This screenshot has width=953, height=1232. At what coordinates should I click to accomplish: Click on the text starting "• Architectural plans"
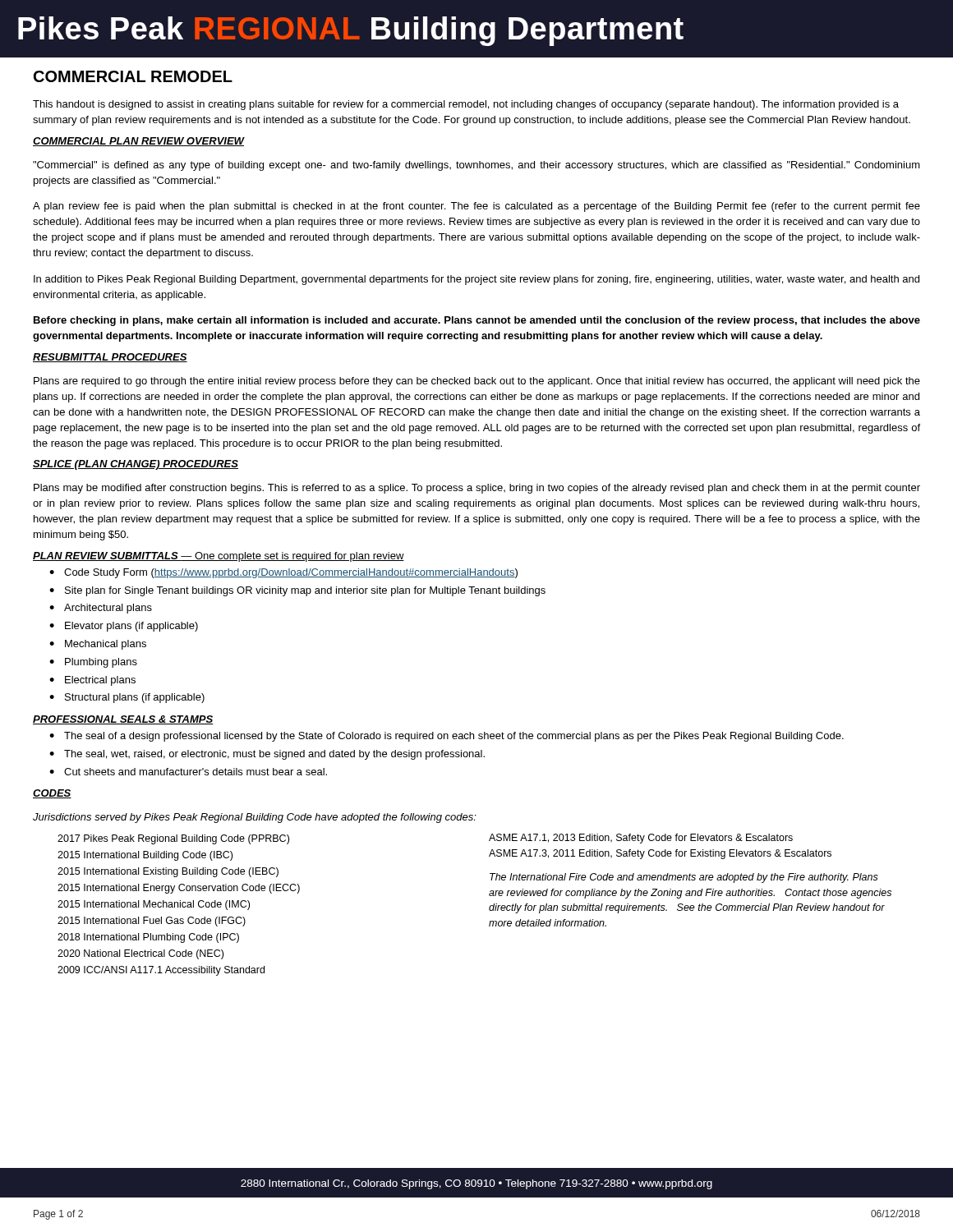click(x=101, y=609)
